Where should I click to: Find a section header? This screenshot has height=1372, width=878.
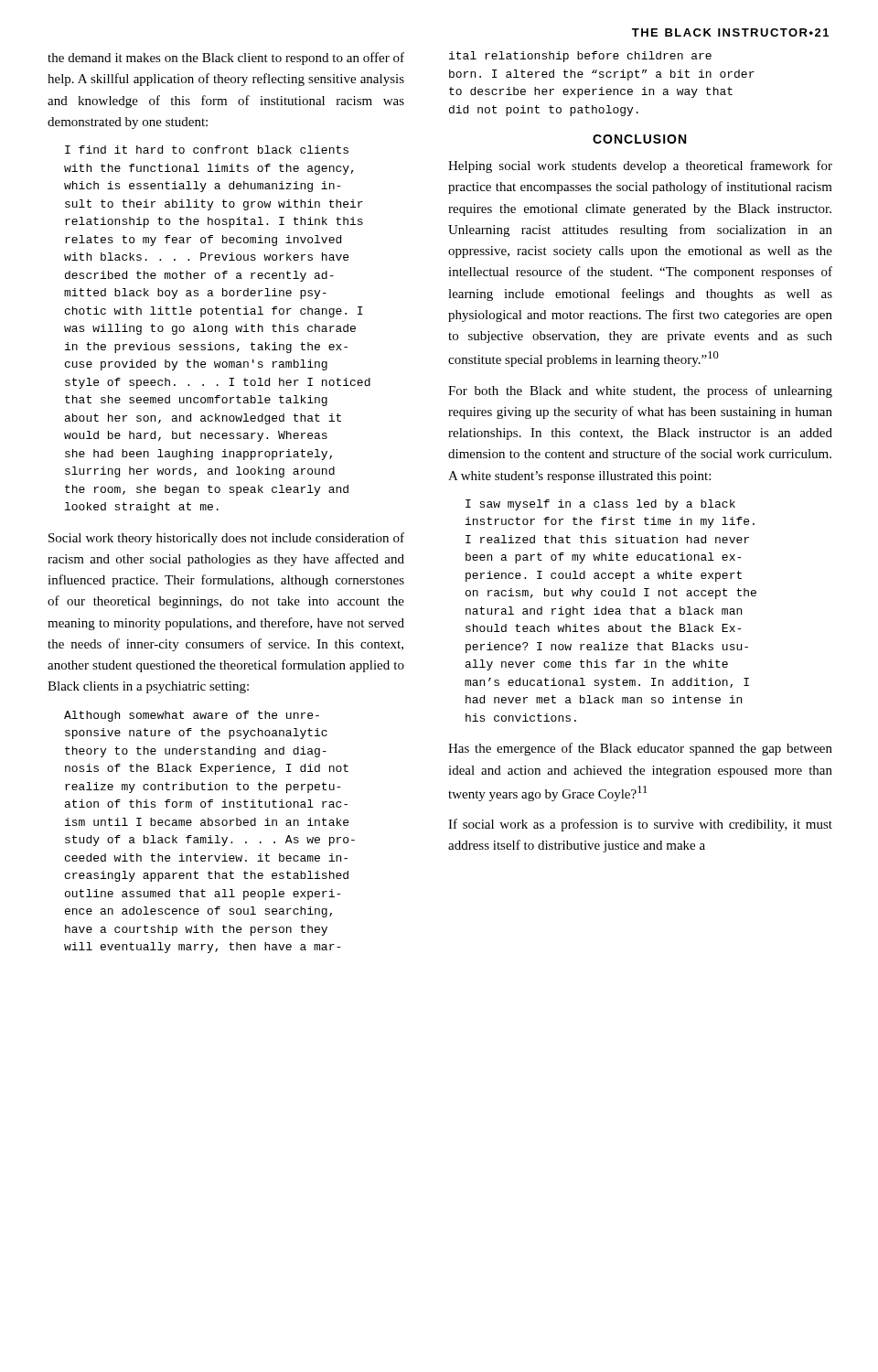click(x=640, y=139)
